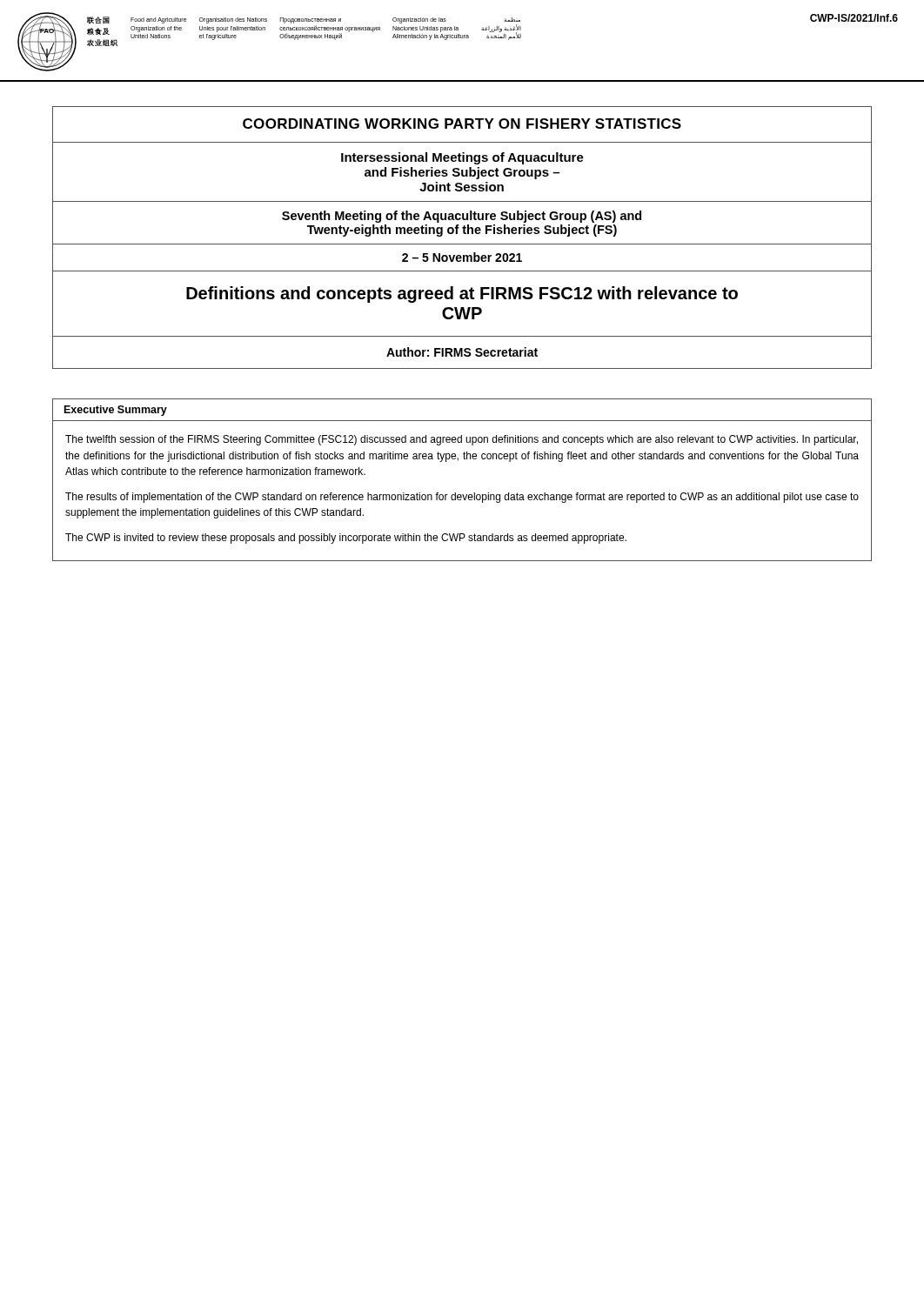Click on the text block starting "Definitions and concepts agreed at"
The width and height of the screenshot is (924, 1305).
coord(462,303)
